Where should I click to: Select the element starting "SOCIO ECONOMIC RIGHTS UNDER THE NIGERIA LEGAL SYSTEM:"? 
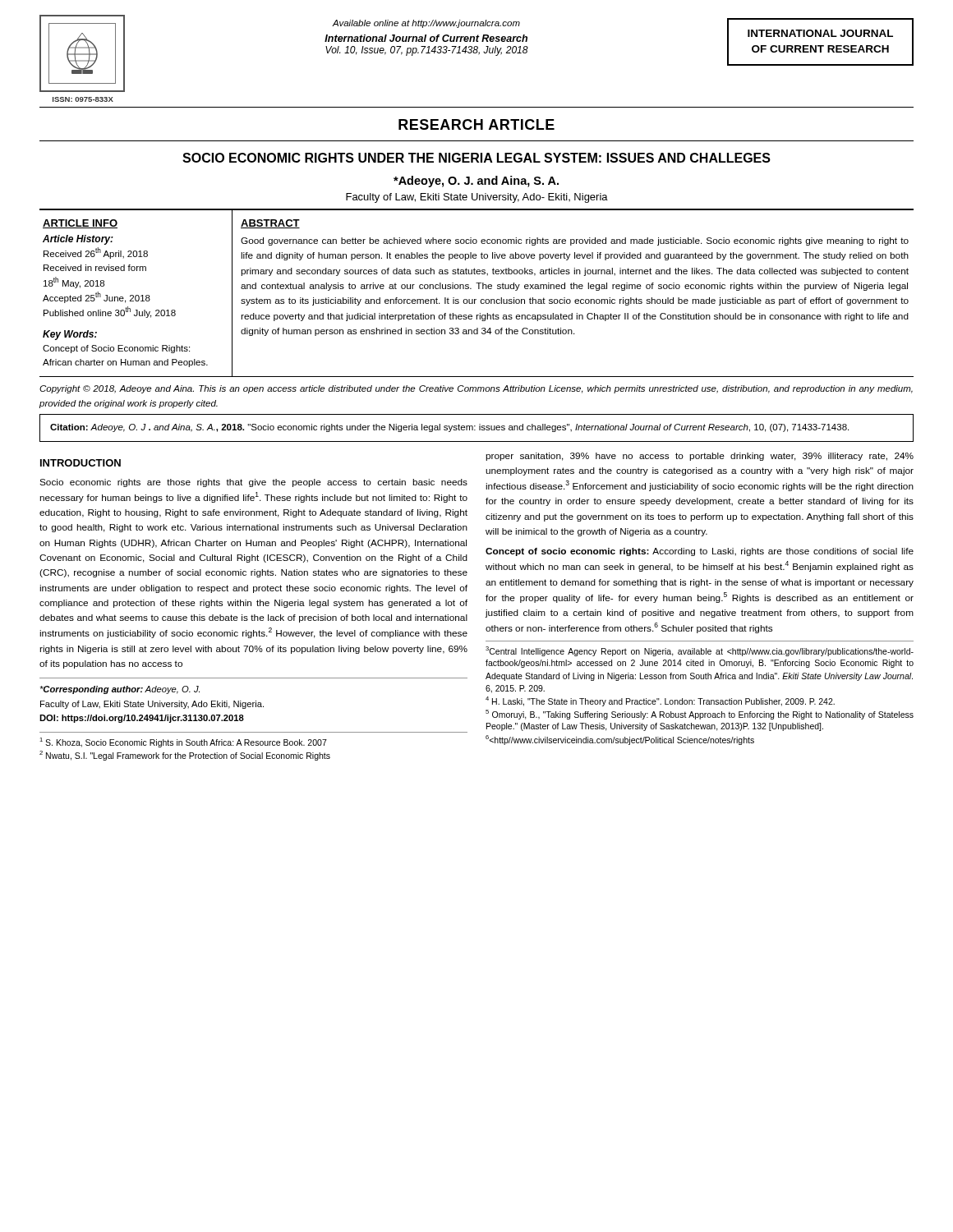click(476, 158)
